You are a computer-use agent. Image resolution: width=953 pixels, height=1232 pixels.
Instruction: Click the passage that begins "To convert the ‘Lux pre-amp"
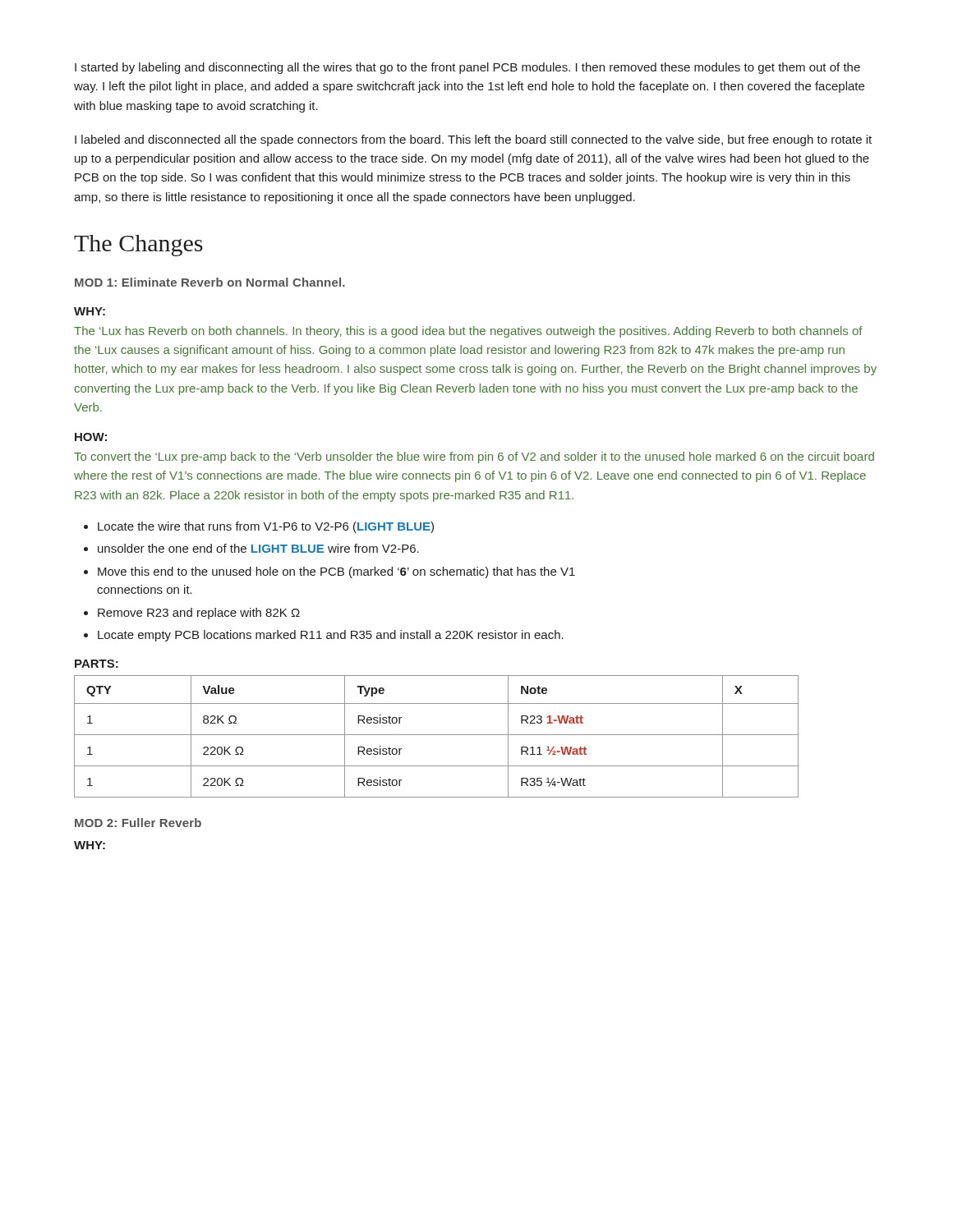pos(474,475)
